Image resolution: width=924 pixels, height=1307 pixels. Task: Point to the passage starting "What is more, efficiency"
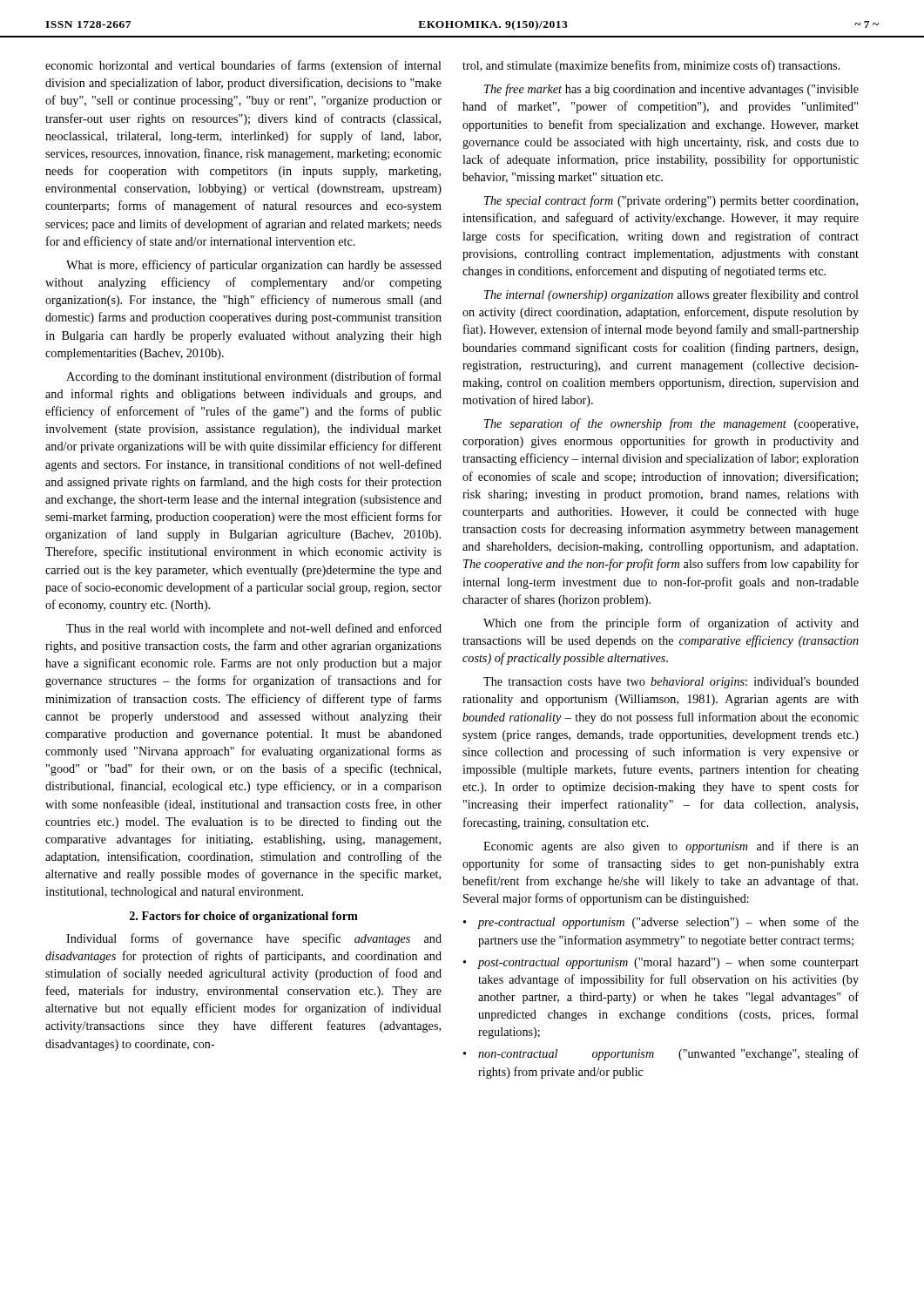pyautogui.click(x=243, y=309)
